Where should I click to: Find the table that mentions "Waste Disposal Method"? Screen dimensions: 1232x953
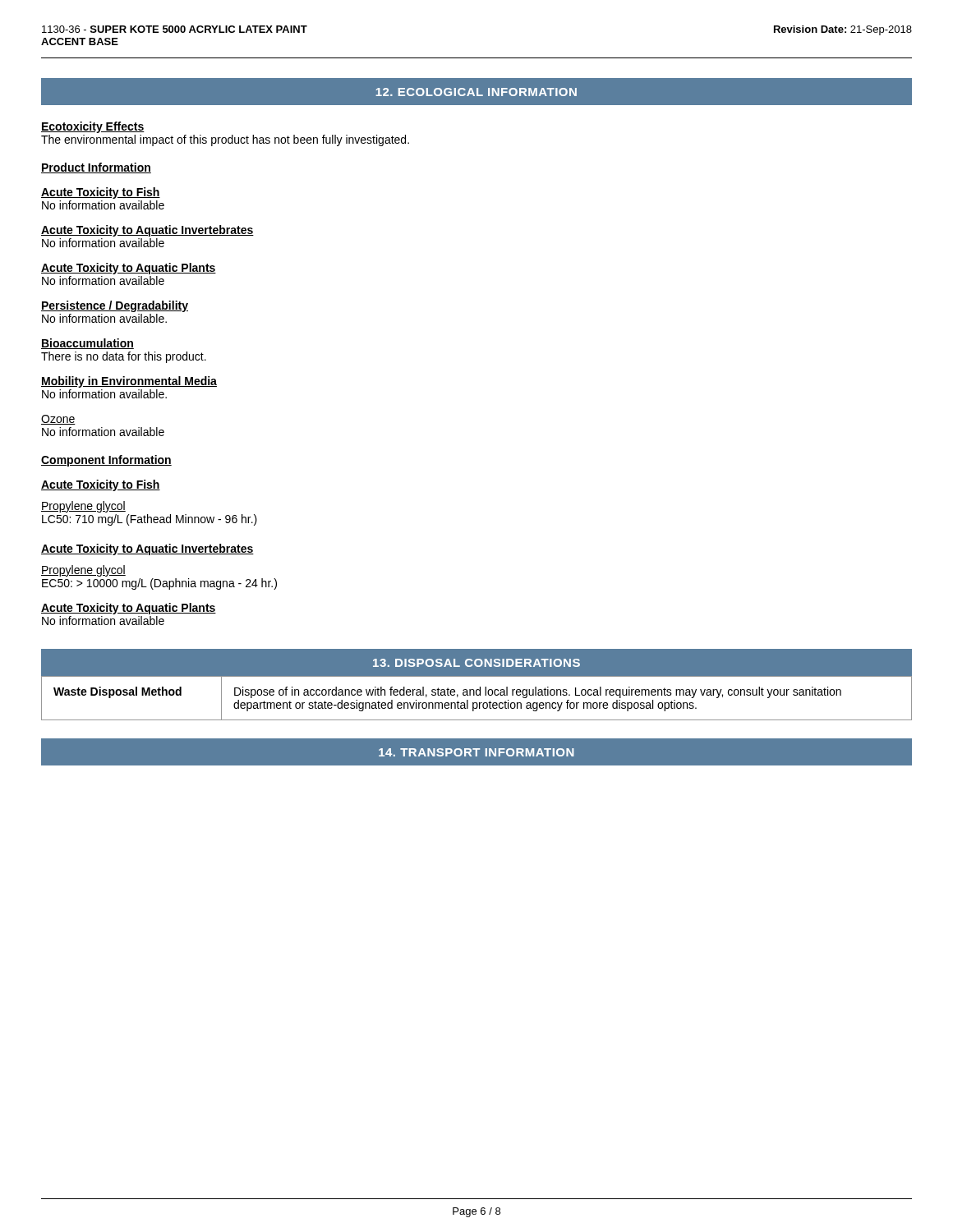coord(476,698)
